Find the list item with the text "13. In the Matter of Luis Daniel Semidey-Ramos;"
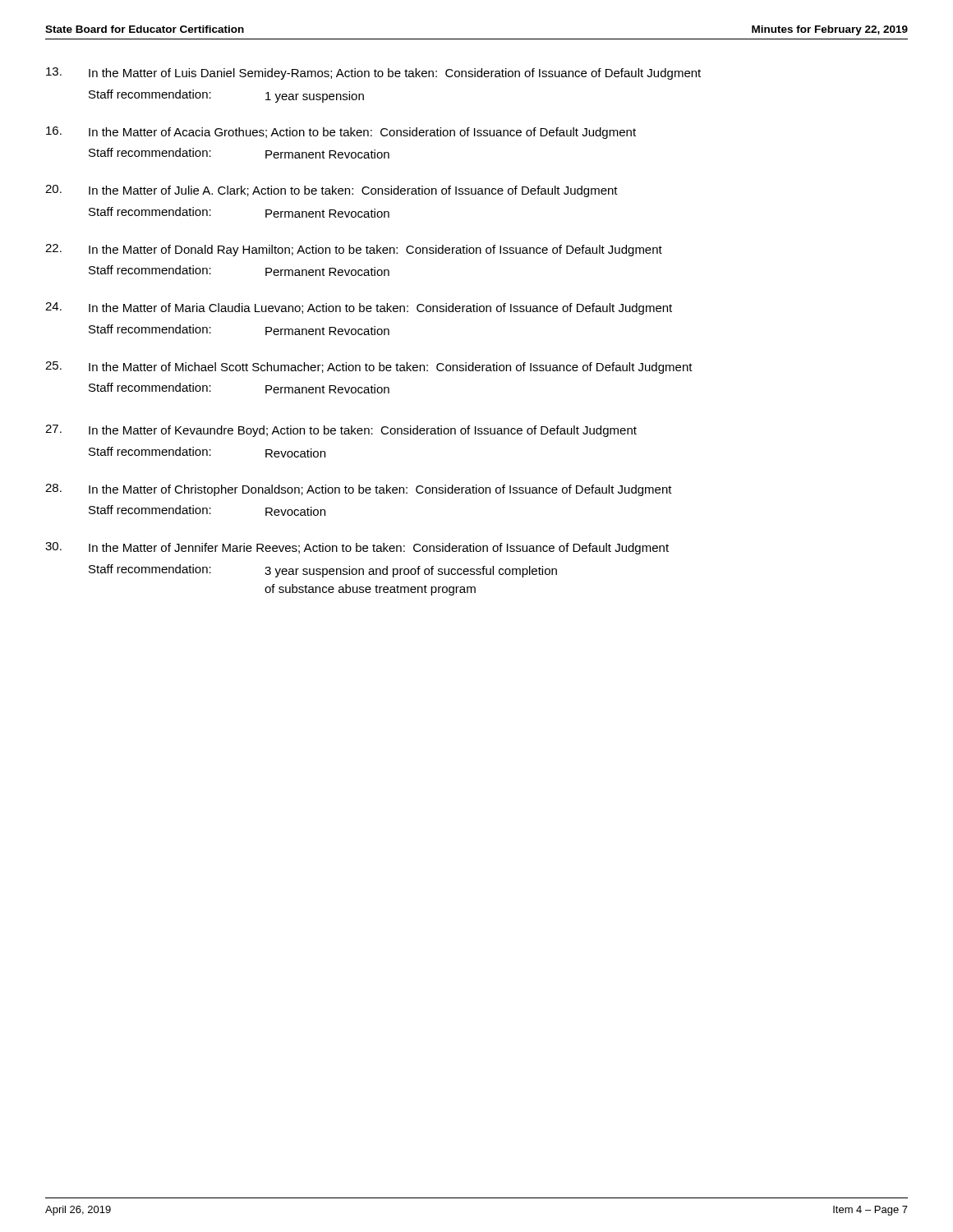 click(x=373, y=74)
